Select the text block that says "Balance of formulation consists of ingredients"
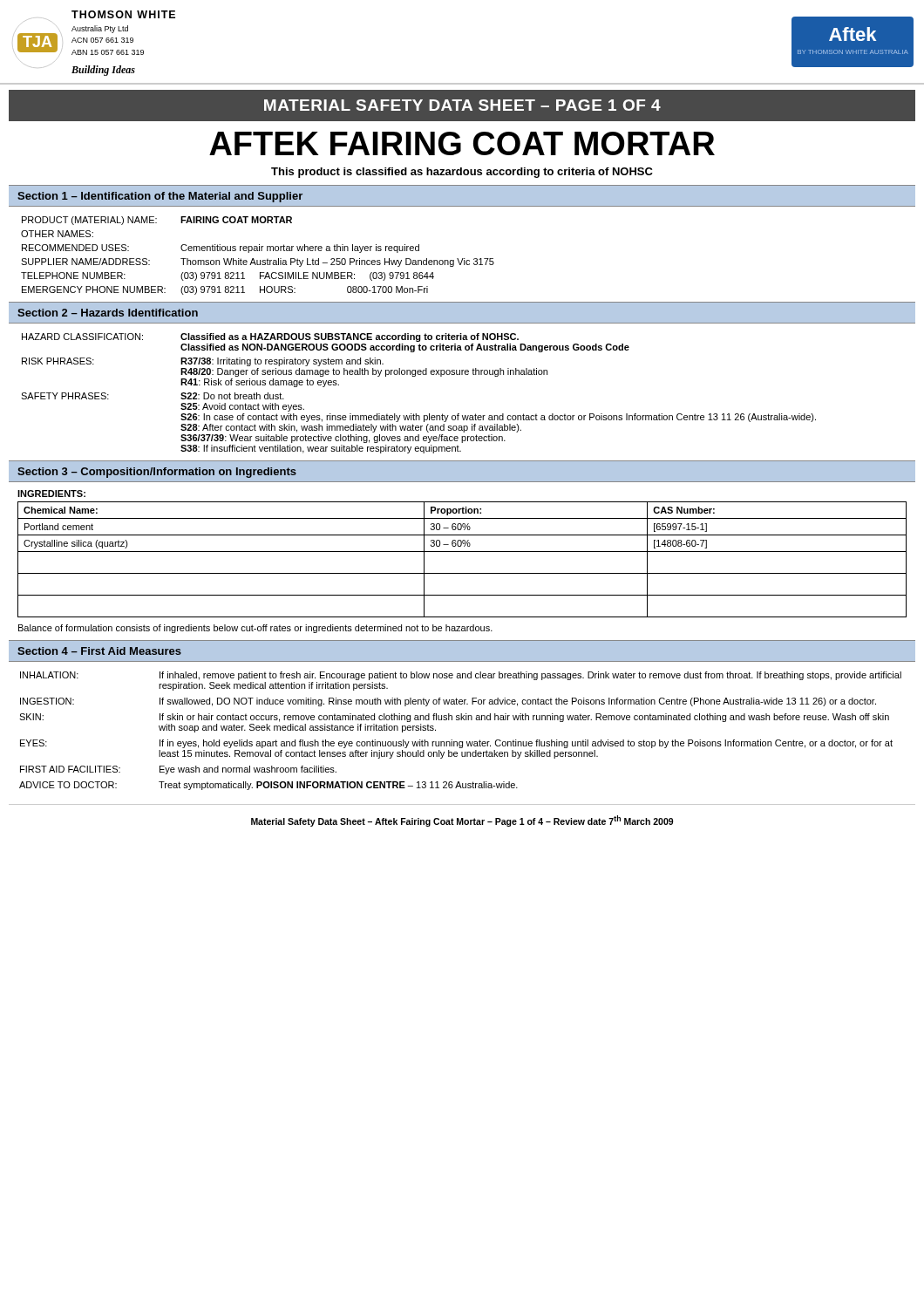Viewport: 924px width, 1308px height. coord(255,628)
